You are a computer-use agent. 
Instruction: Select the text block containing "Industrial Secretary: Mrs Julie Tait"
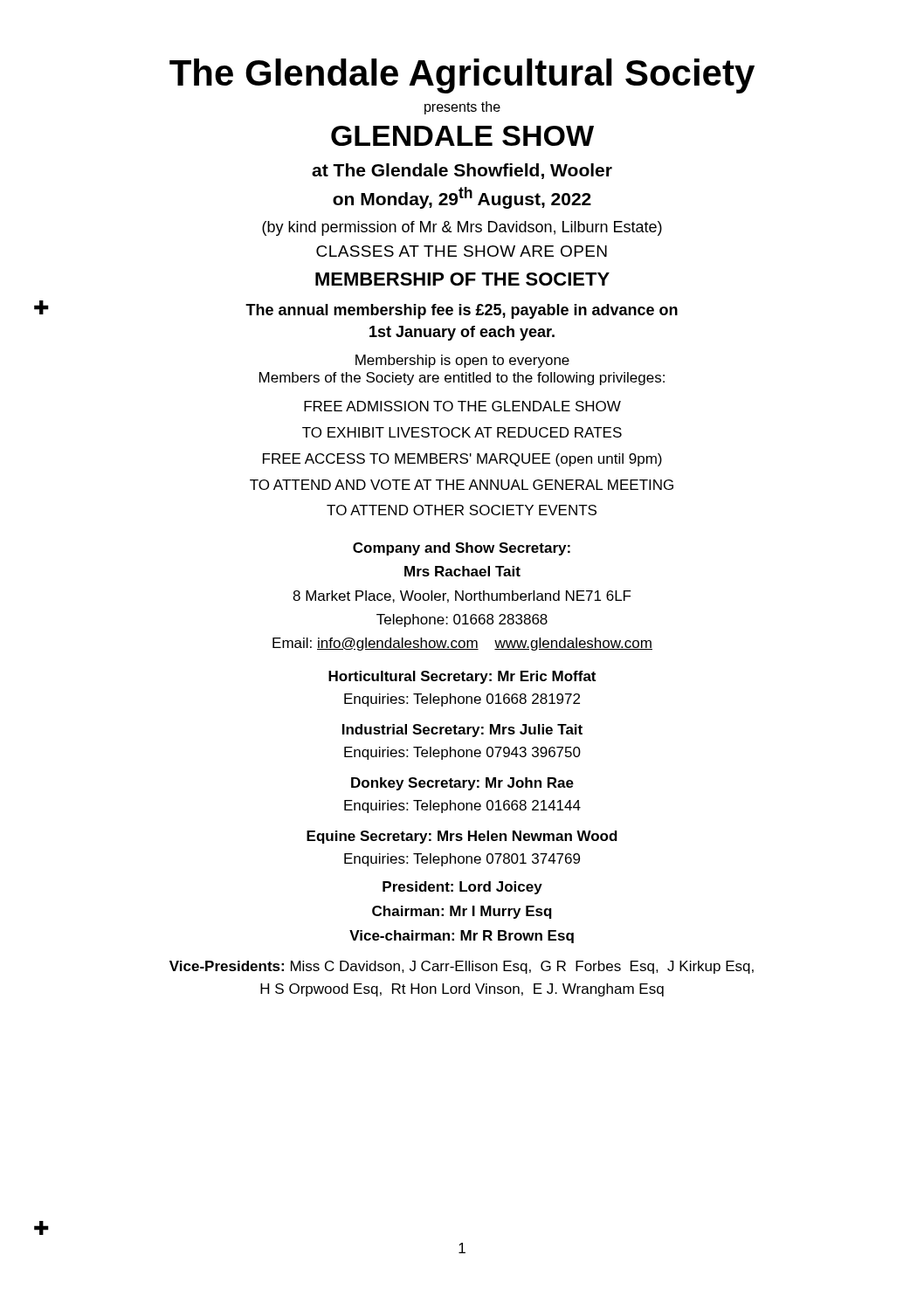tap(462, 741)
